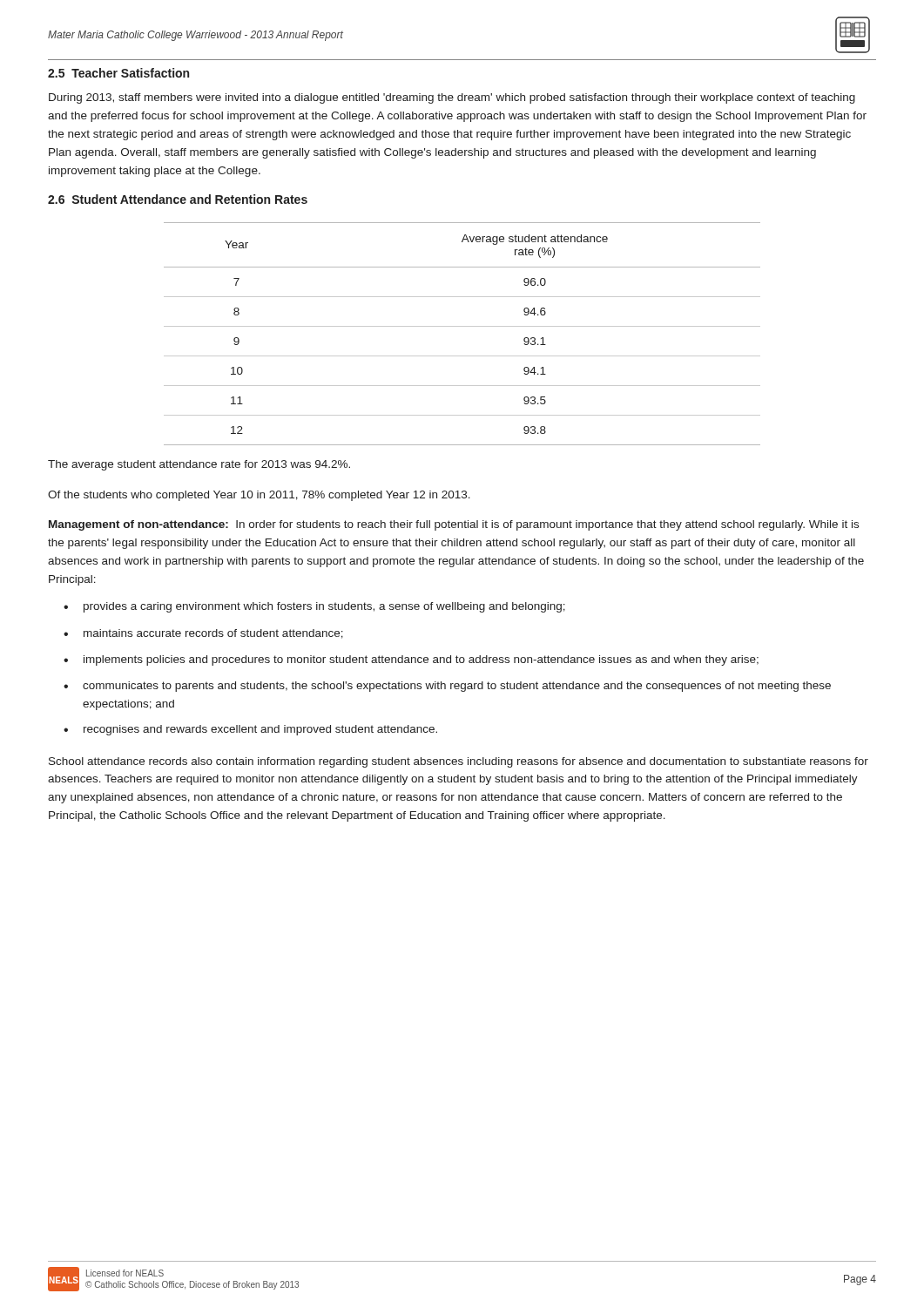Point to the passage starting "• implements policies and"
Viewport: 924px width, 1307px height.
[x=470, y=661]
